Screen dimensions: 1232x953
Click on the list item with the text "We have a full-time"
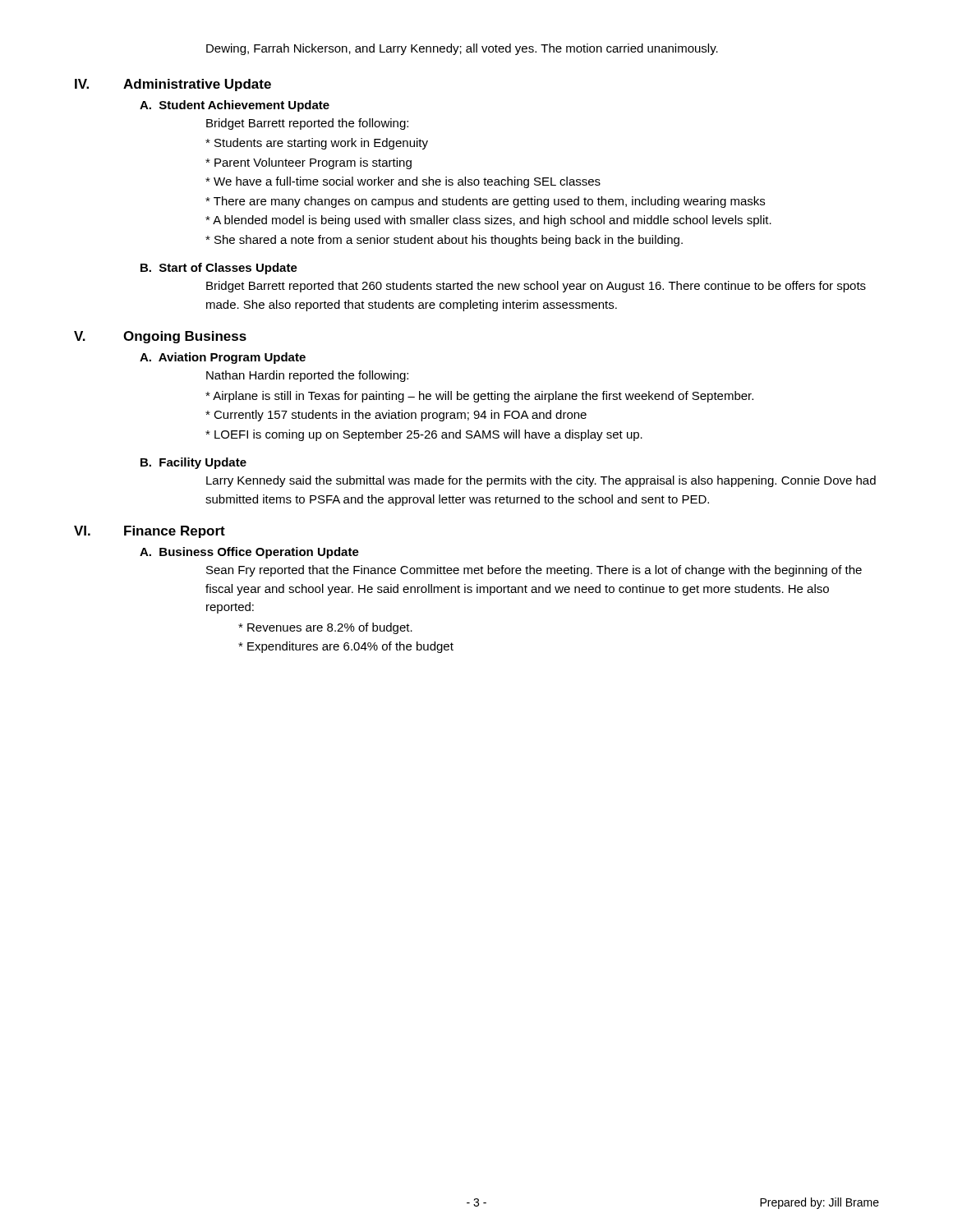(403, 181)
